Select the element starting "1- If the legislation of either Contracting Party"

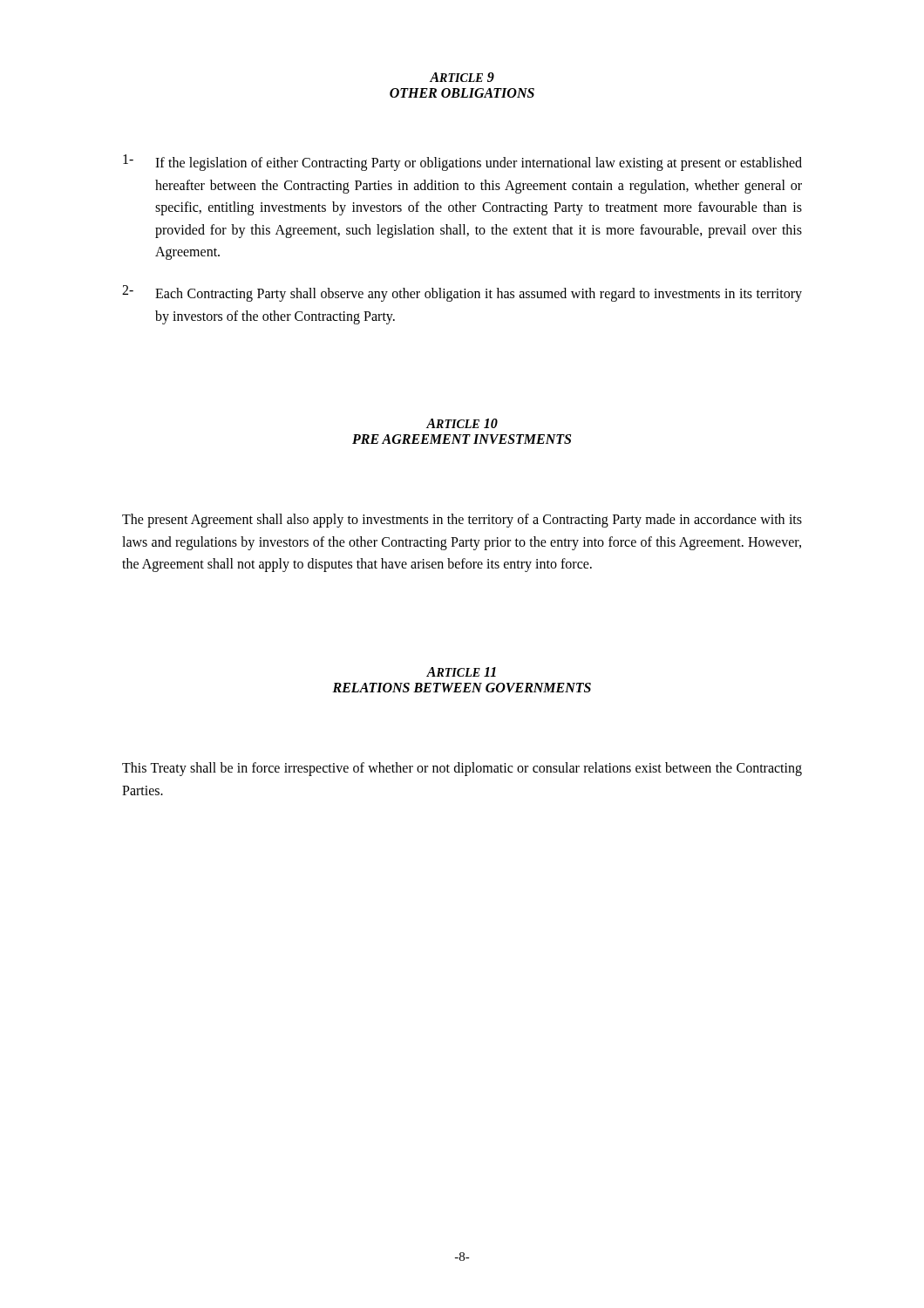point(462,208)
